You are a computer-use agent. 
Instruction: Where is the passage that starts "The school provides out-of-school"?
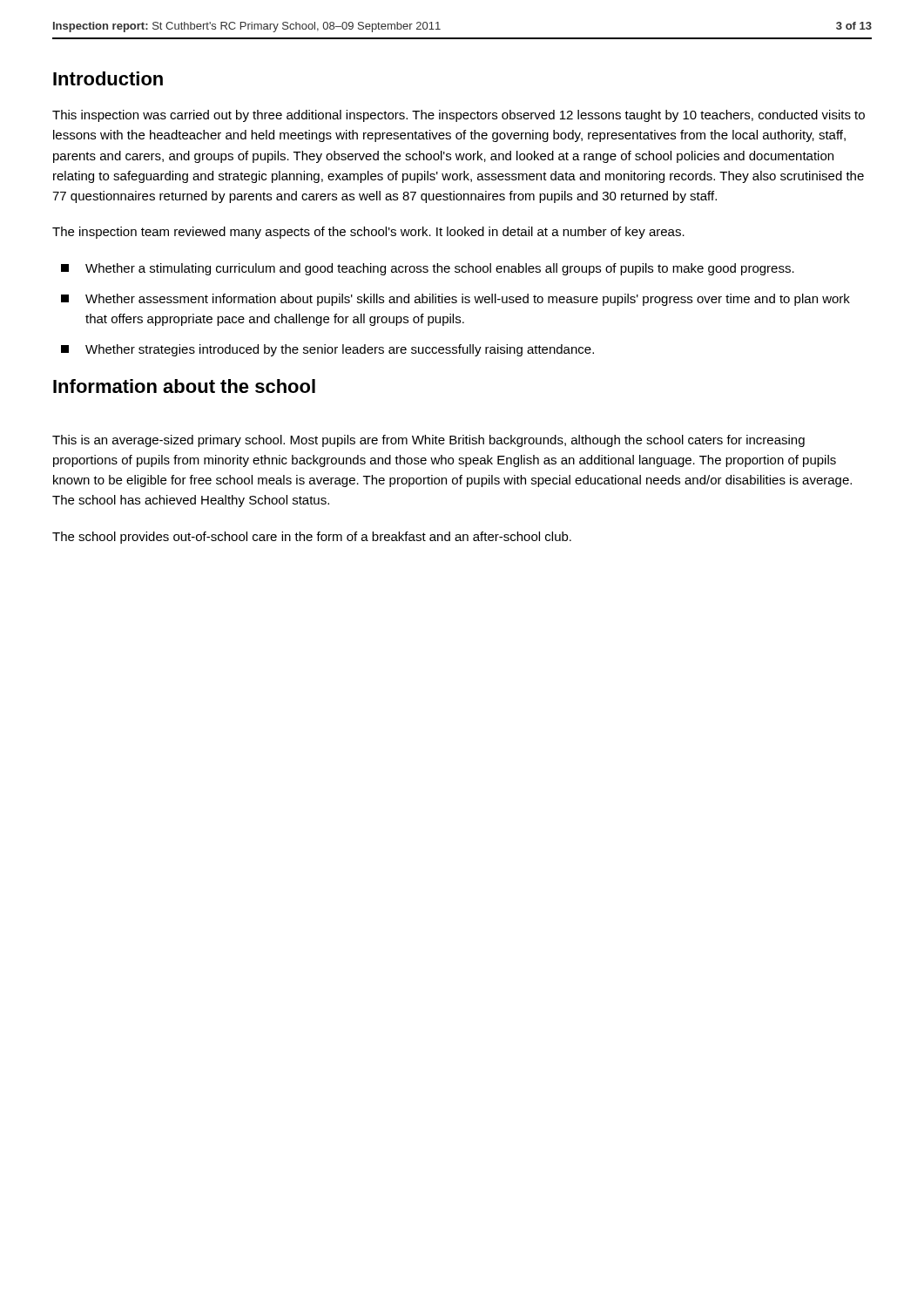coord(312,536)
